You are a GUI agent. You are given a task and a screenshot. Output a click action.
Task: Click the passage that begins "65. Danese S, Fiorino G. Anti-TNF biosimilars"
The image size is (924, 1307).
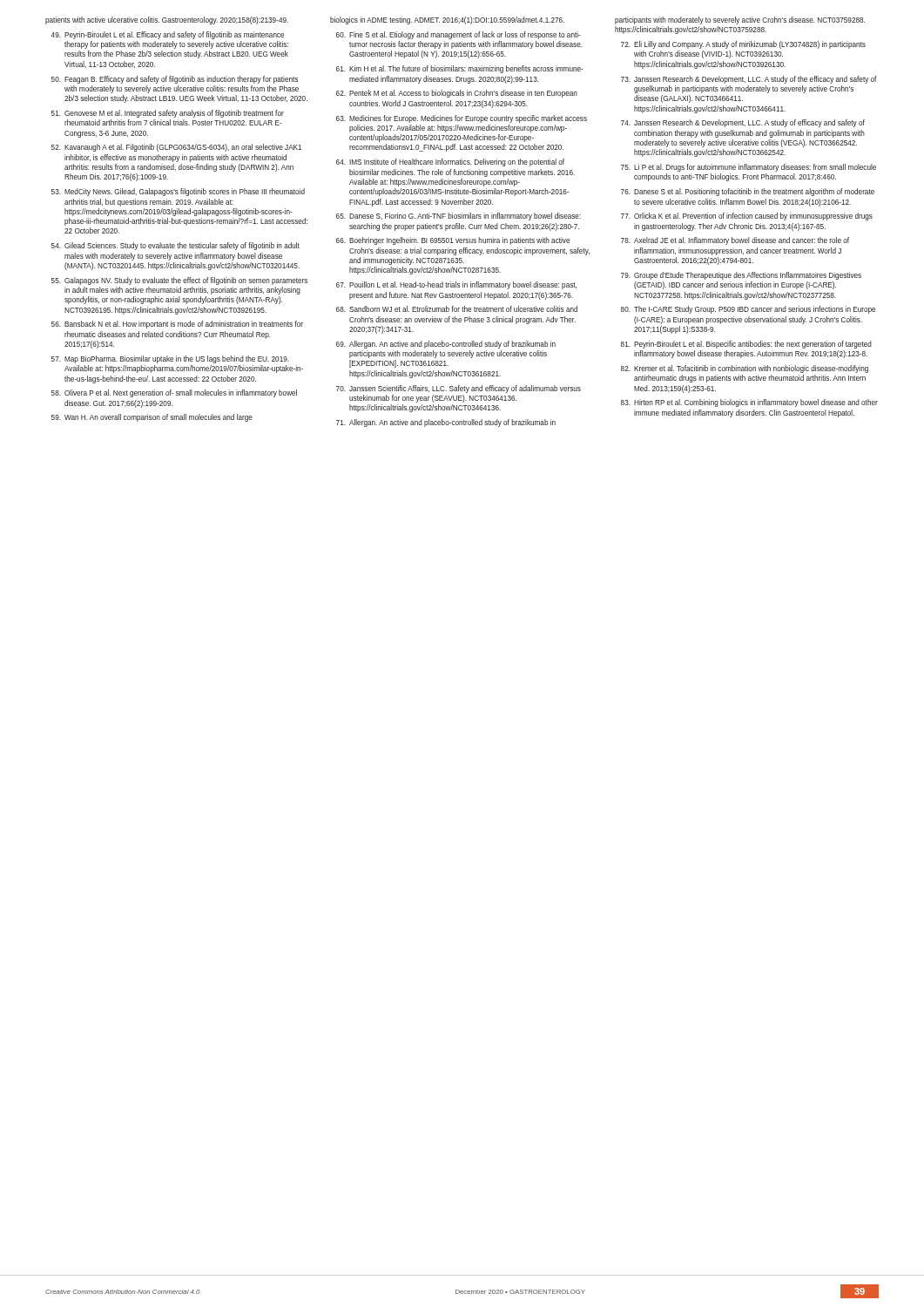462,222
